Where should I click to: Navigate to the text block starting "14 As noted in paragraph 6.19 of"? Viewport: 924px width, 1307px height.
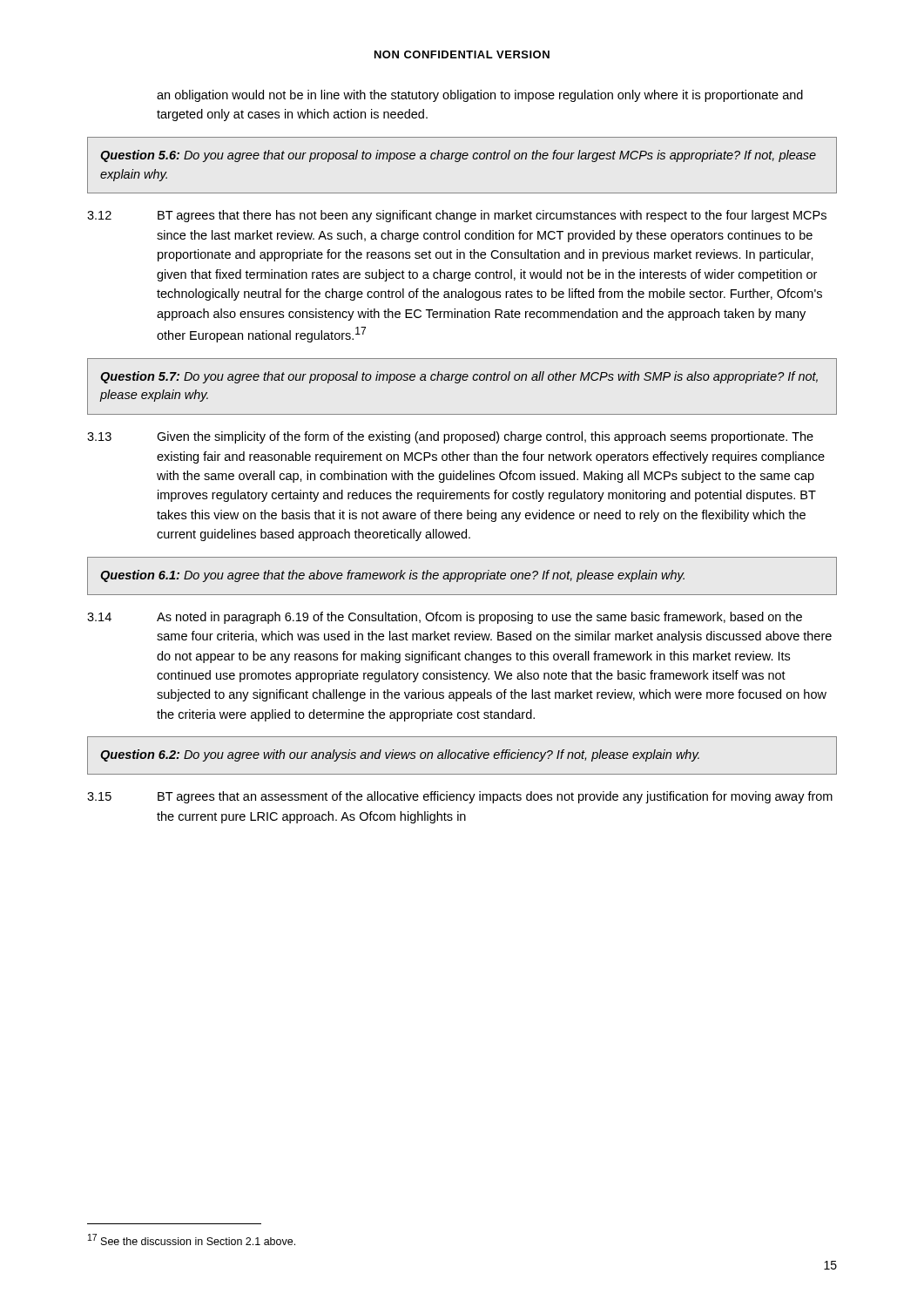coord(462,666)
